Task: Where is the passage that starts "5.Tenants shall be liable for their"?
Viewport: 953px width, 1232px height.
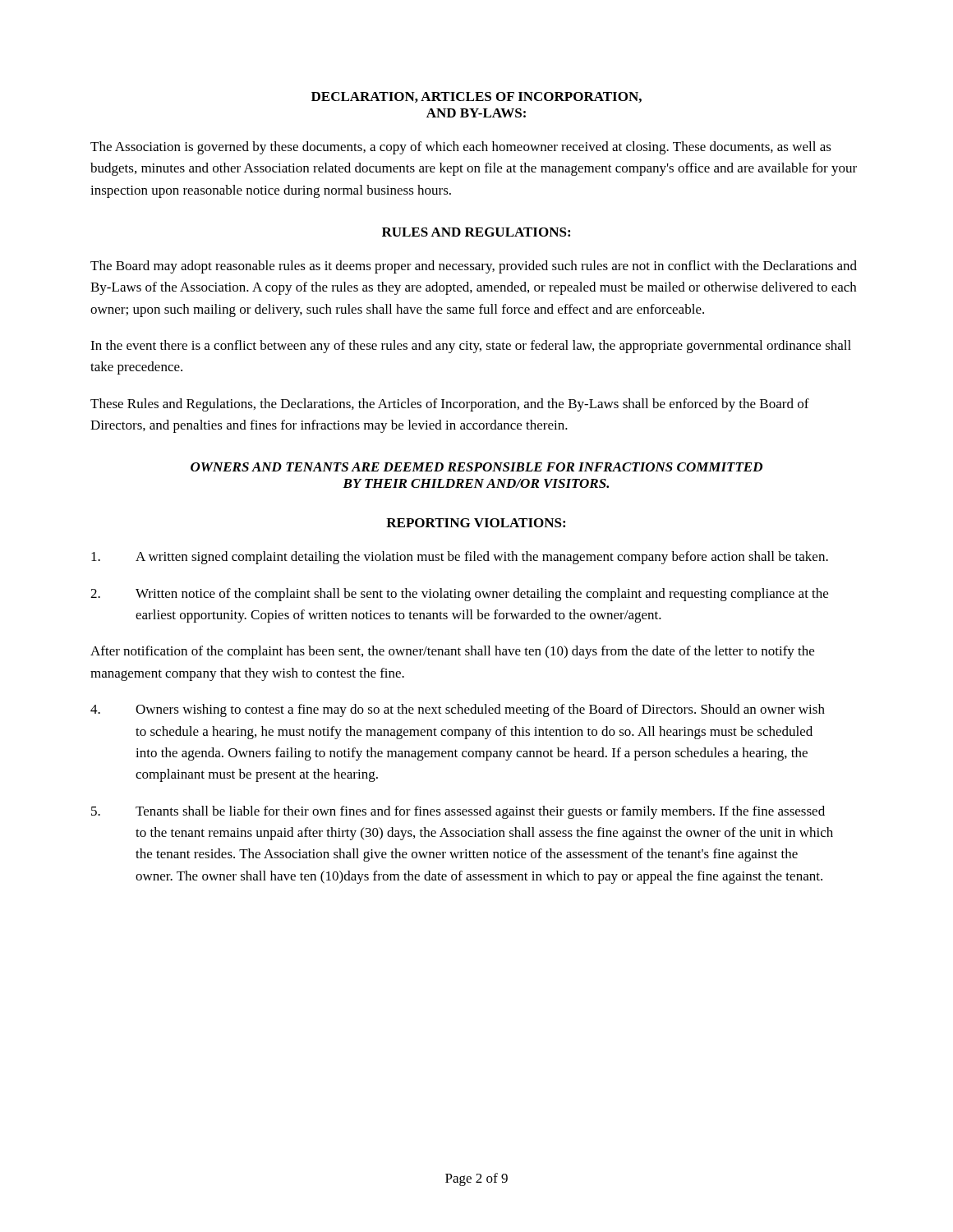Action: point(464,844)
